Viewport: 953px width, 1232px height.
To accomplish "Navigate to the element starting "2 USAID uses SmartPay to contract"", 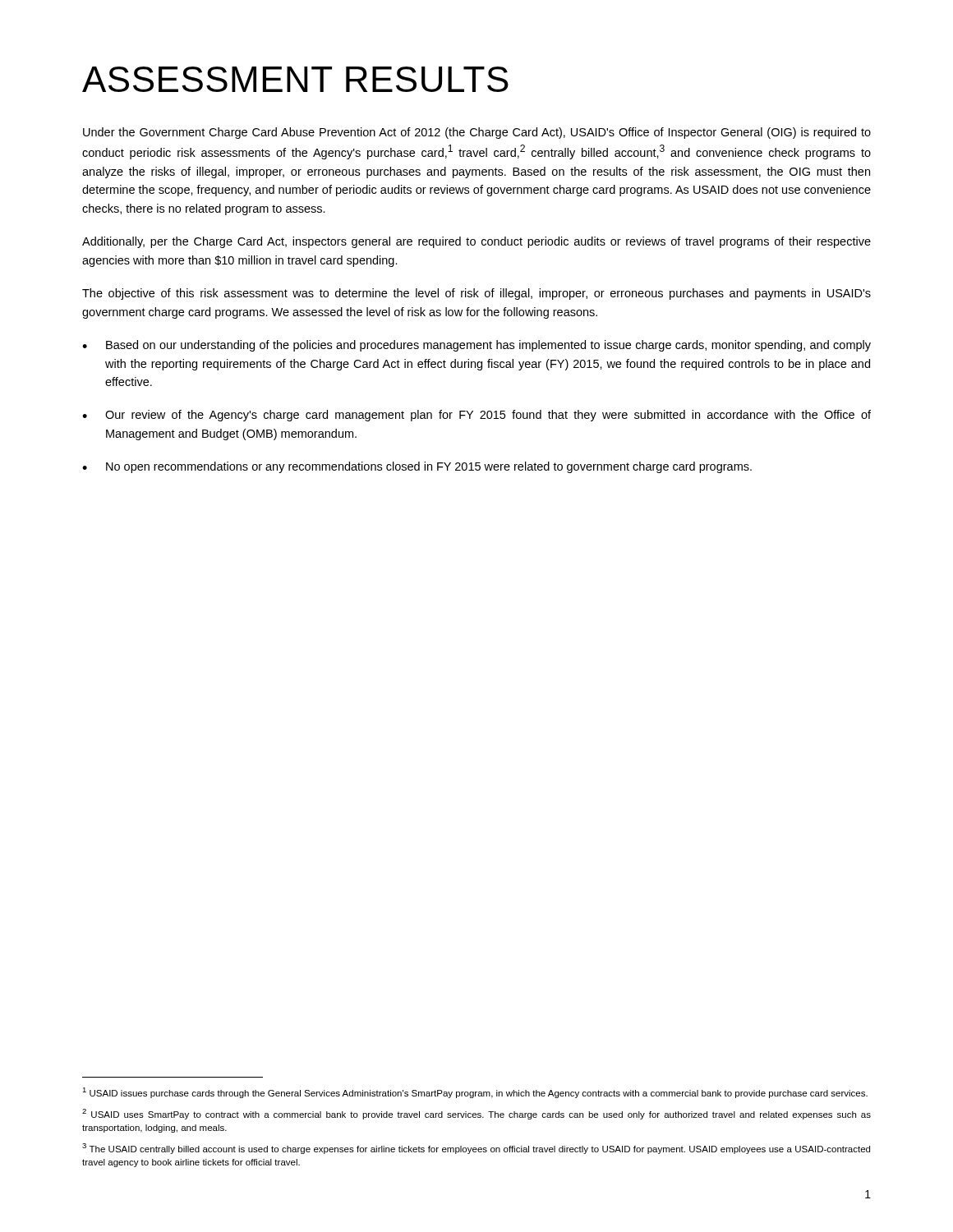I will point(476,1119).
